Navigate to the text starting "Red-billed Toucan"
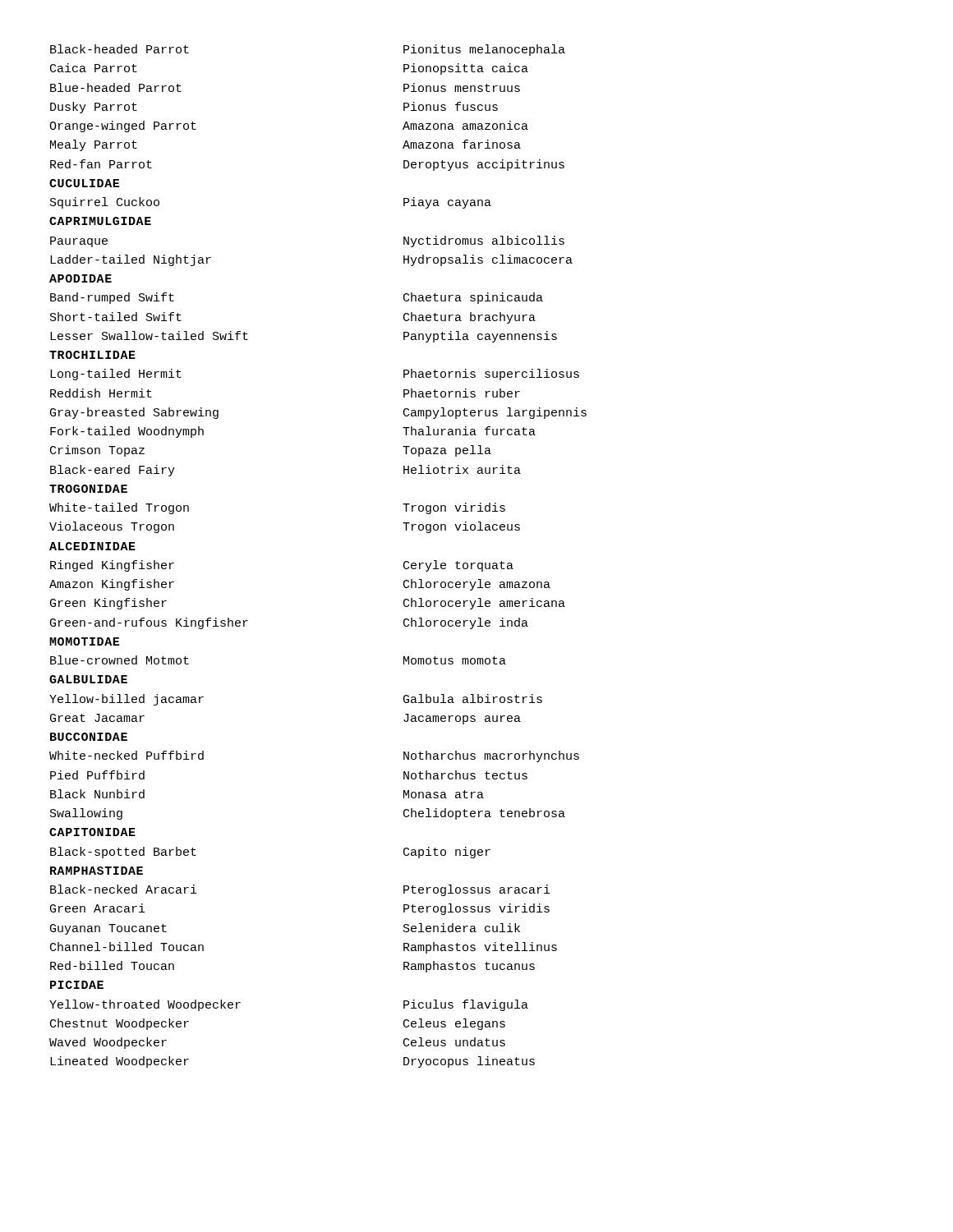 tap(112, 967)
